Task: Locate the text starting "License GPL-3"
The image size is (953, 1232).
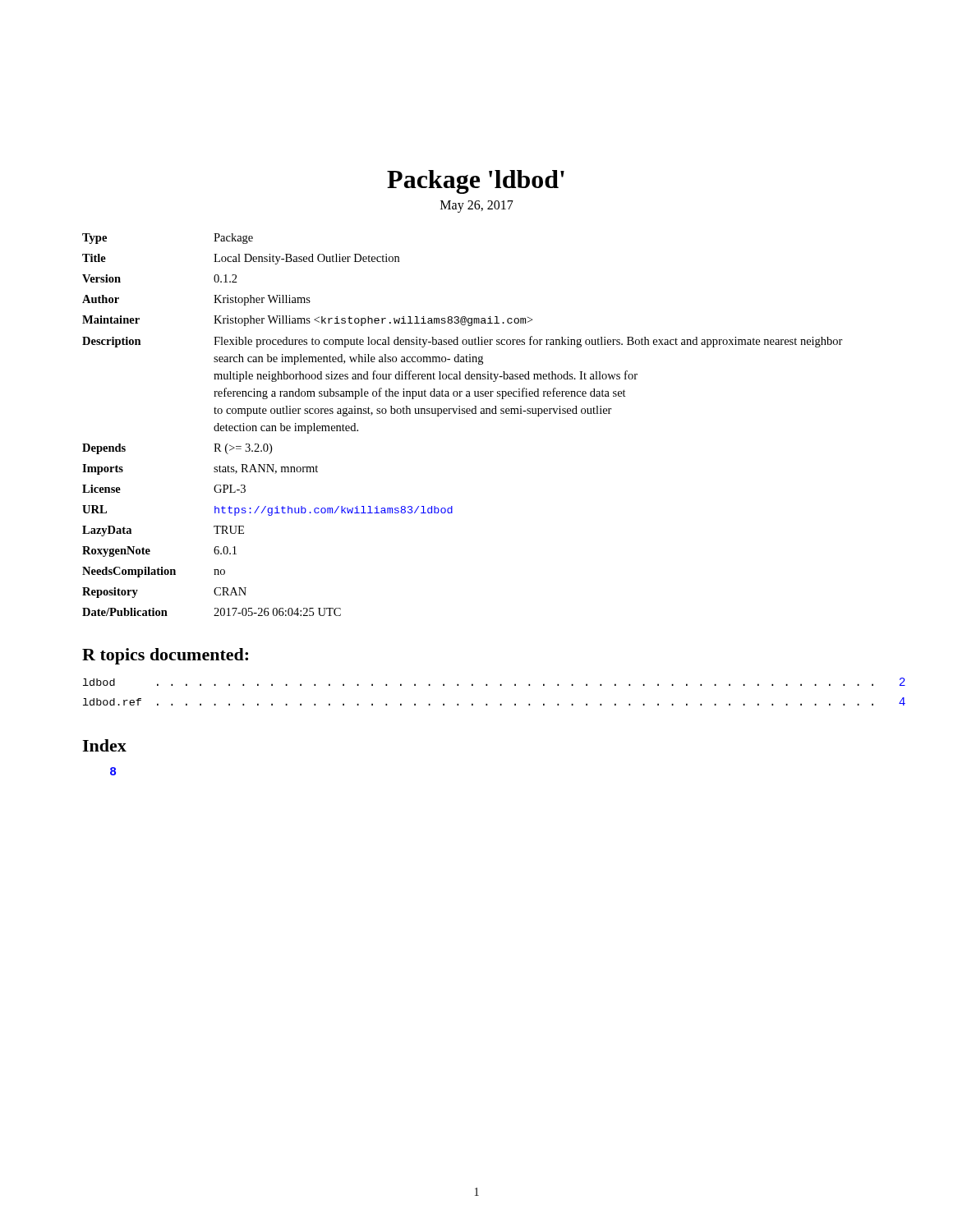Action: point(106,488)
